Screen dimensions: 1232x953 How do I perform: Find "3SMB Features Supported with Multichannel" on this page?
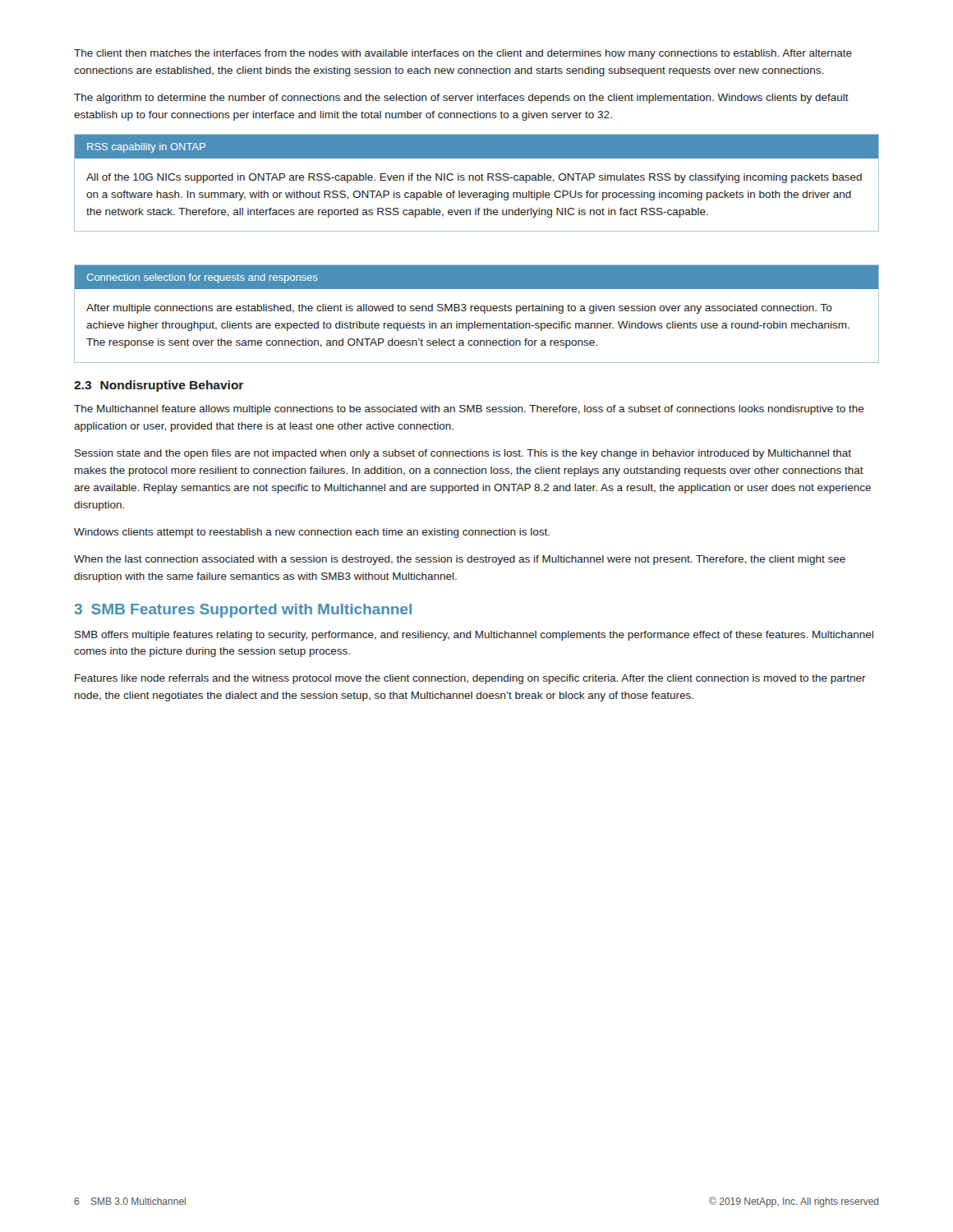(x=243, y=609)
